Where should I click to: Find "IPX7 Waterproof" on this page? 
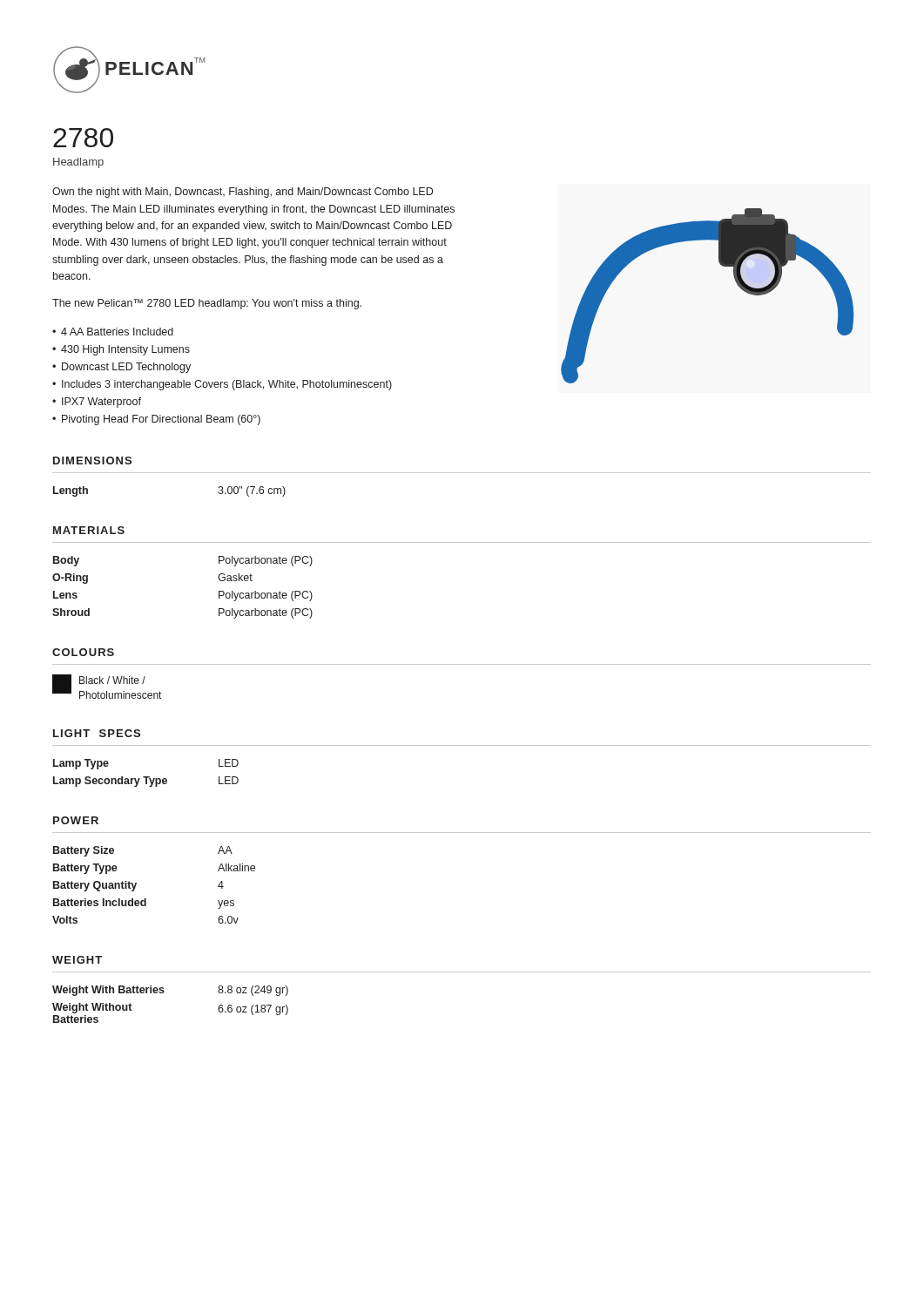pyautogui.click(x=101, y=402)
